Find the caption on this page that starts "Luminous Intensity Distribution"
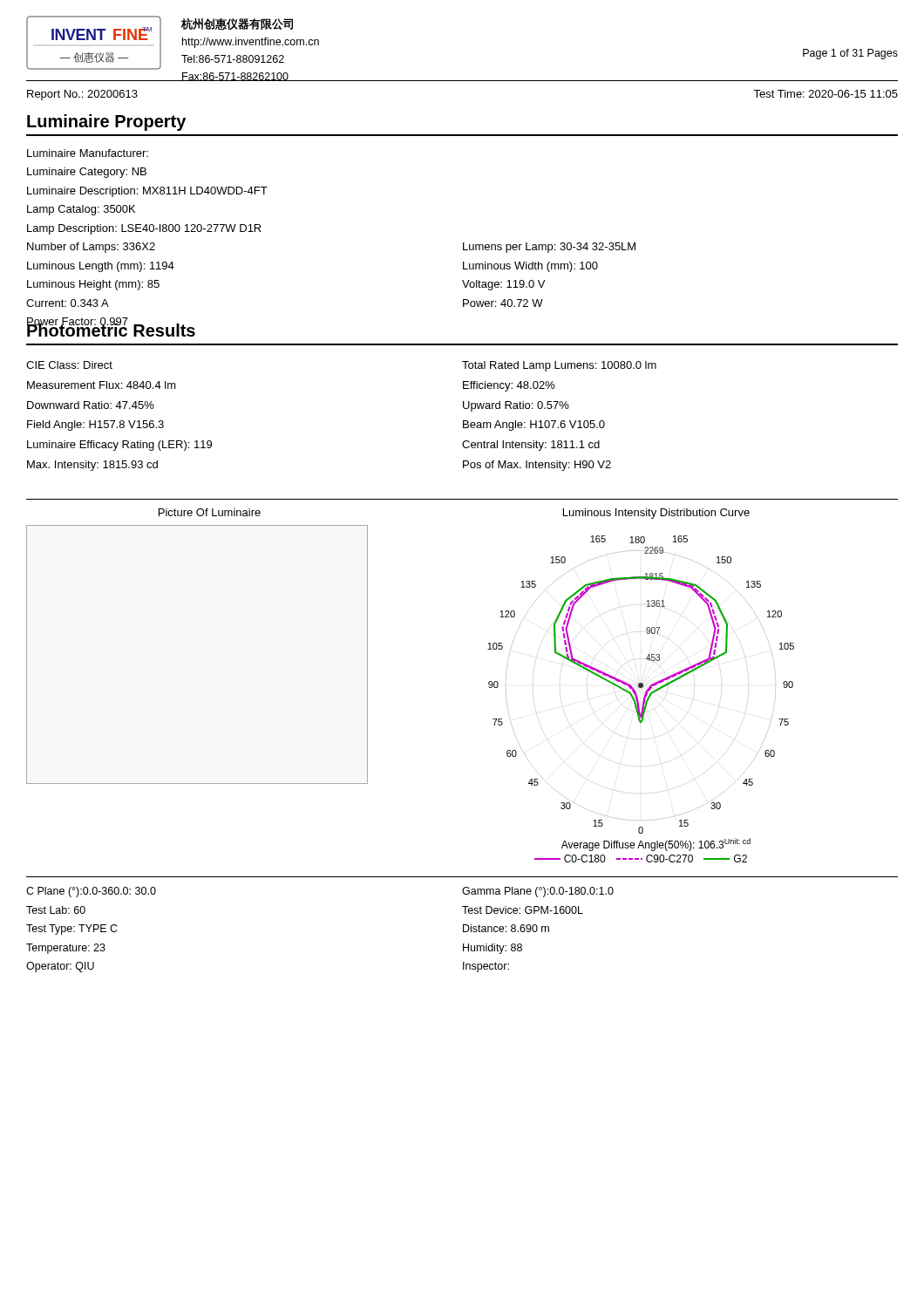This screenshot has width=924, height=1308. (x=656, y=512)
